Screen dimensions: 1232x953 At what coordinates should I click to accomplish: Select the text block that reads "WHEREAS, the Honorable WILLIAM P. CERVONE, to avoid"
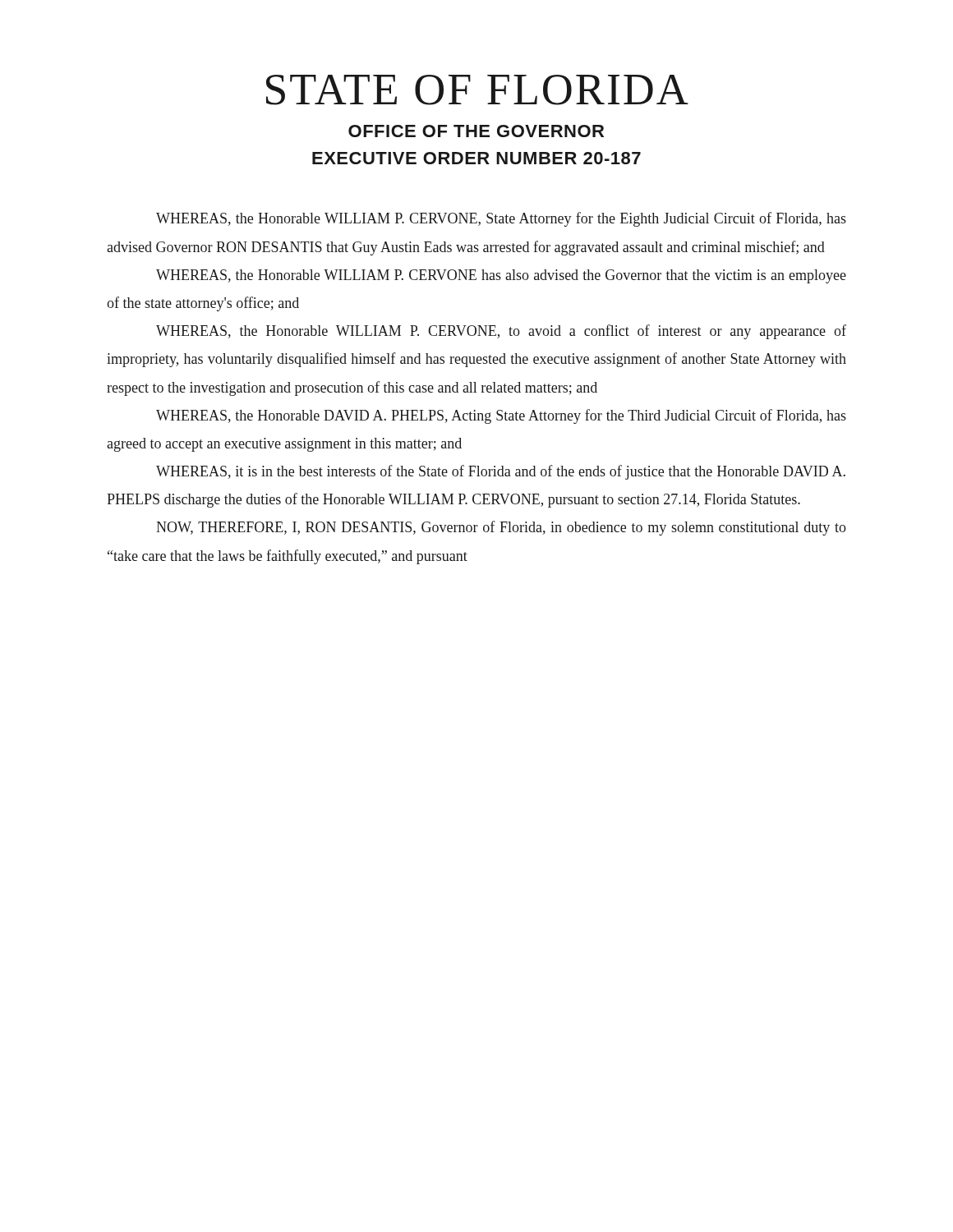(x=476, y=359)
